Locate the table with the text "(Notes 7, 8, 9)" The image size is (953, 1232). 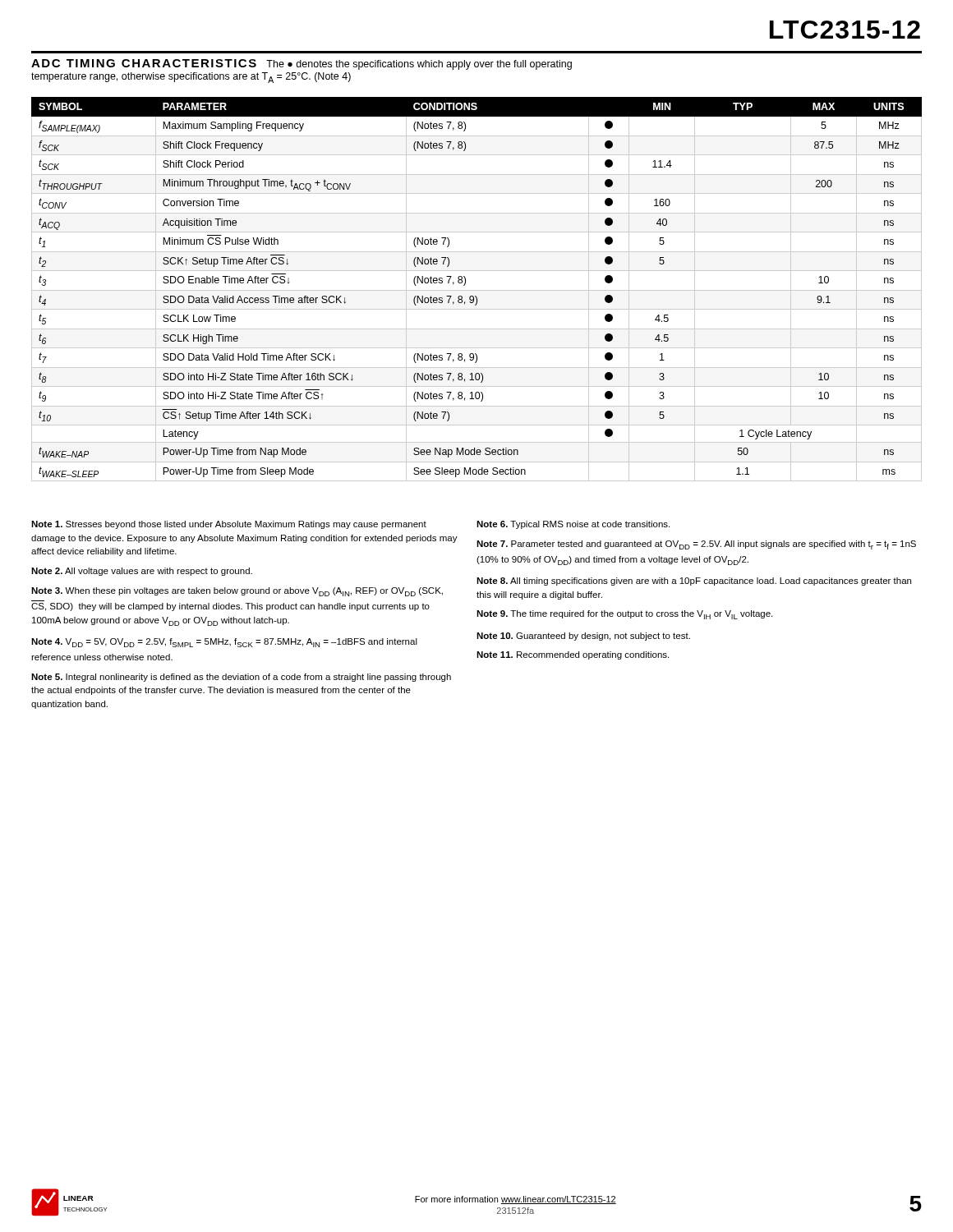[476, 289]
